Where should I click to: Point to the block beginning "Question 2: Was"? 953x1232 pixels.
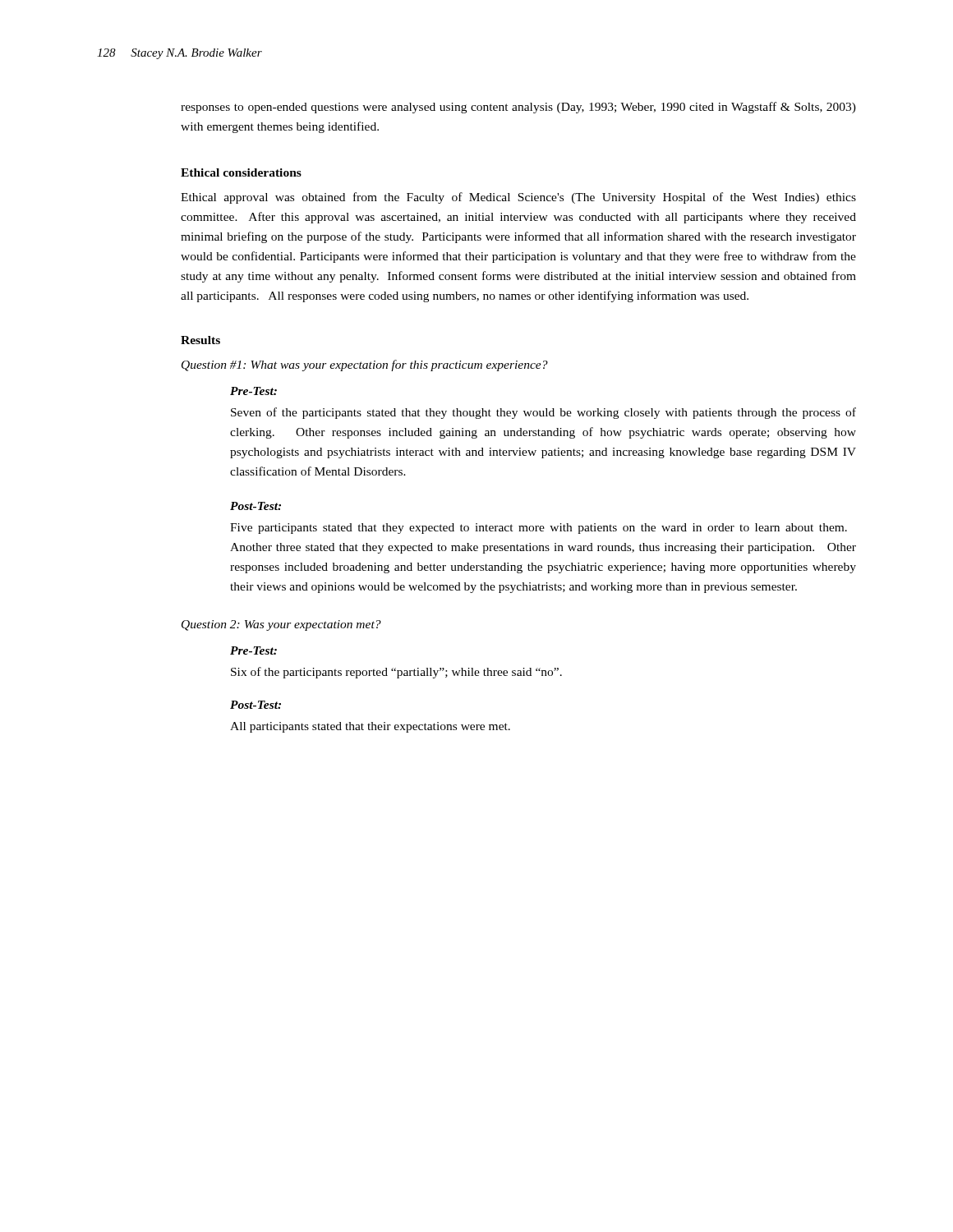click(281, 624)
